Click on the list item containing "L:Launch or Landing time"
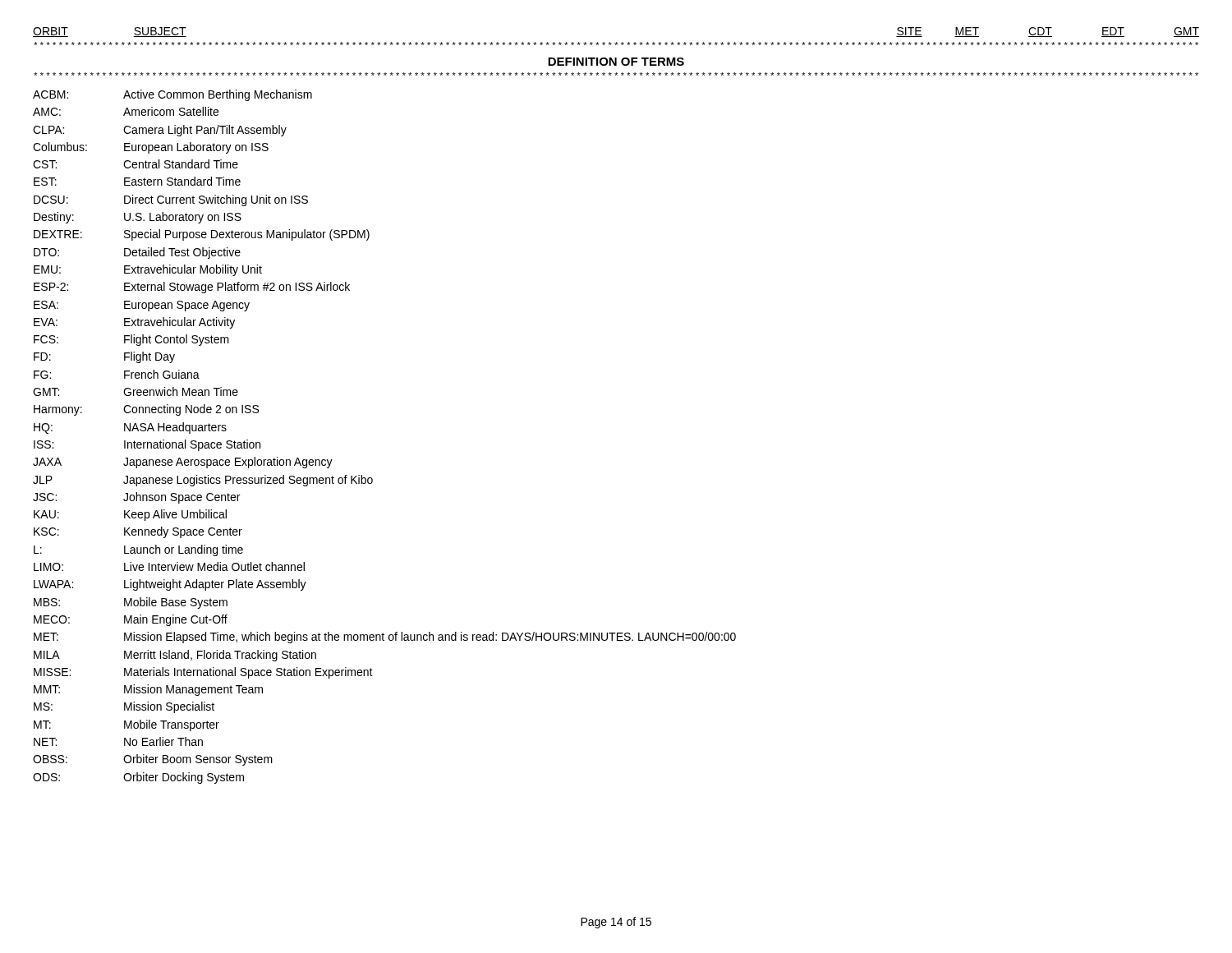 138,550
